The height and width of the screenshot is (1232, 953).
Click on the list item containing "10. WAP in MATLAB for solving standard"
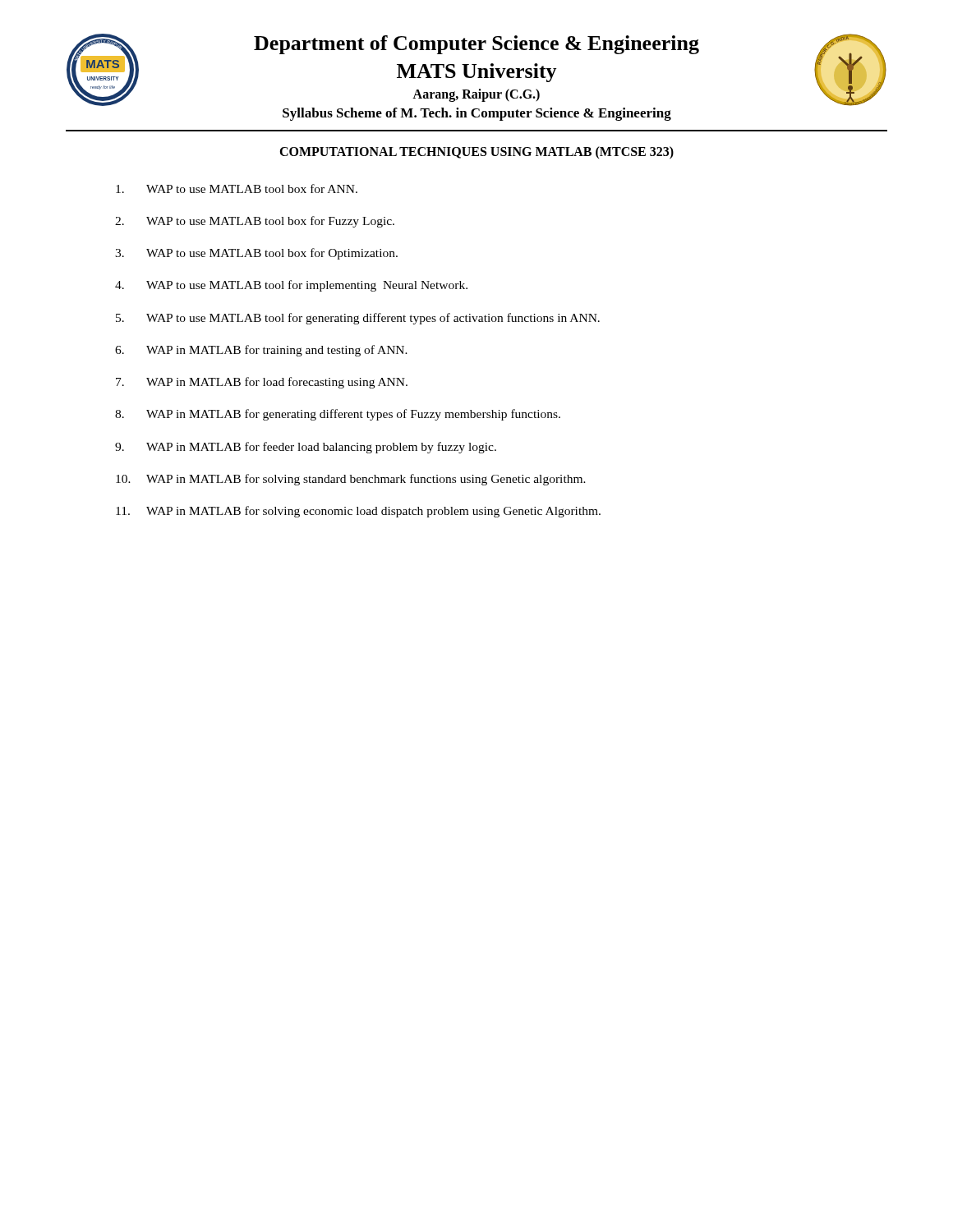501,478
